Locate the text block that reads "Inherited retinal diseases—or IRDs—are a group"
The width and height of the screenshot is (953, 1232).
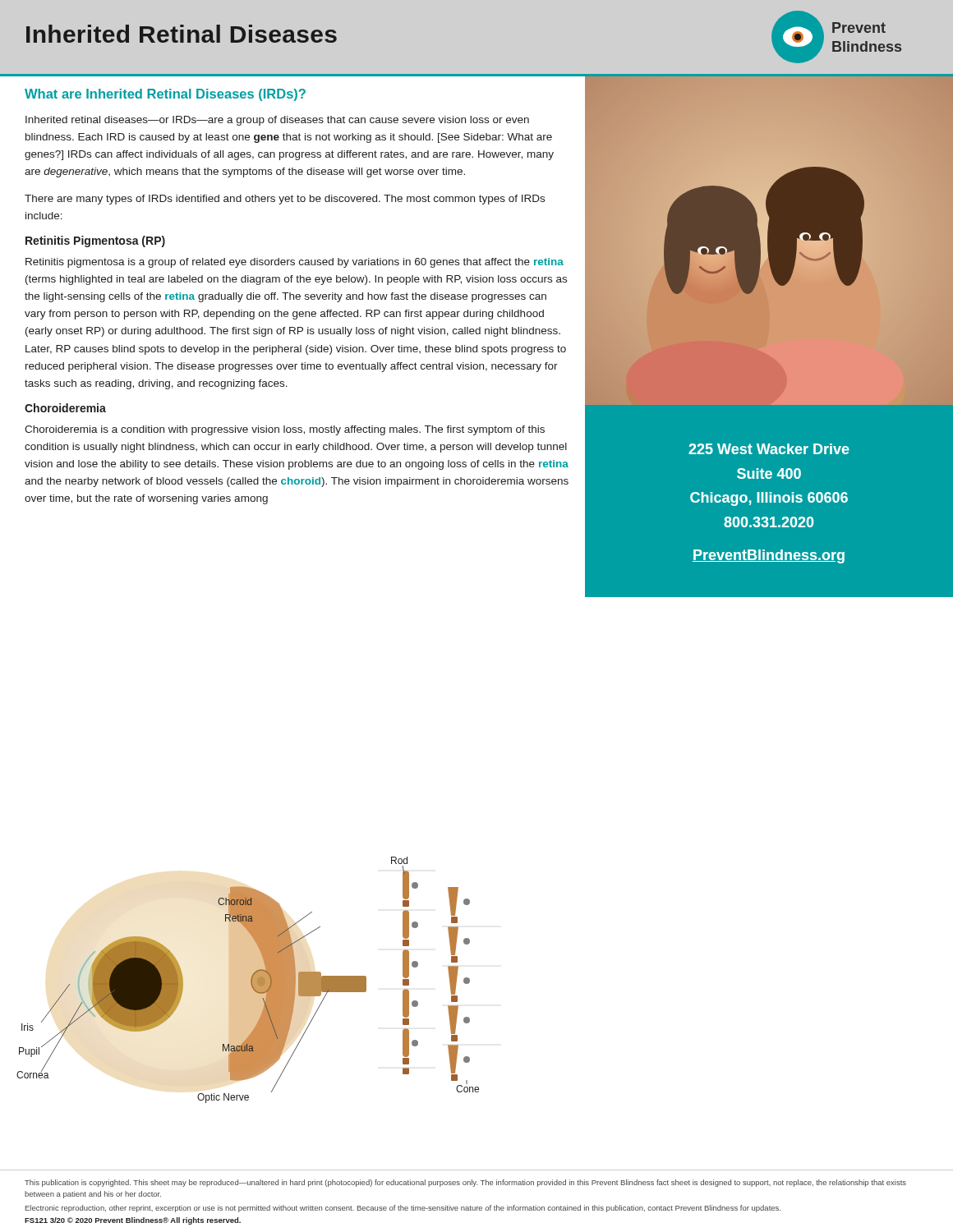298,145
